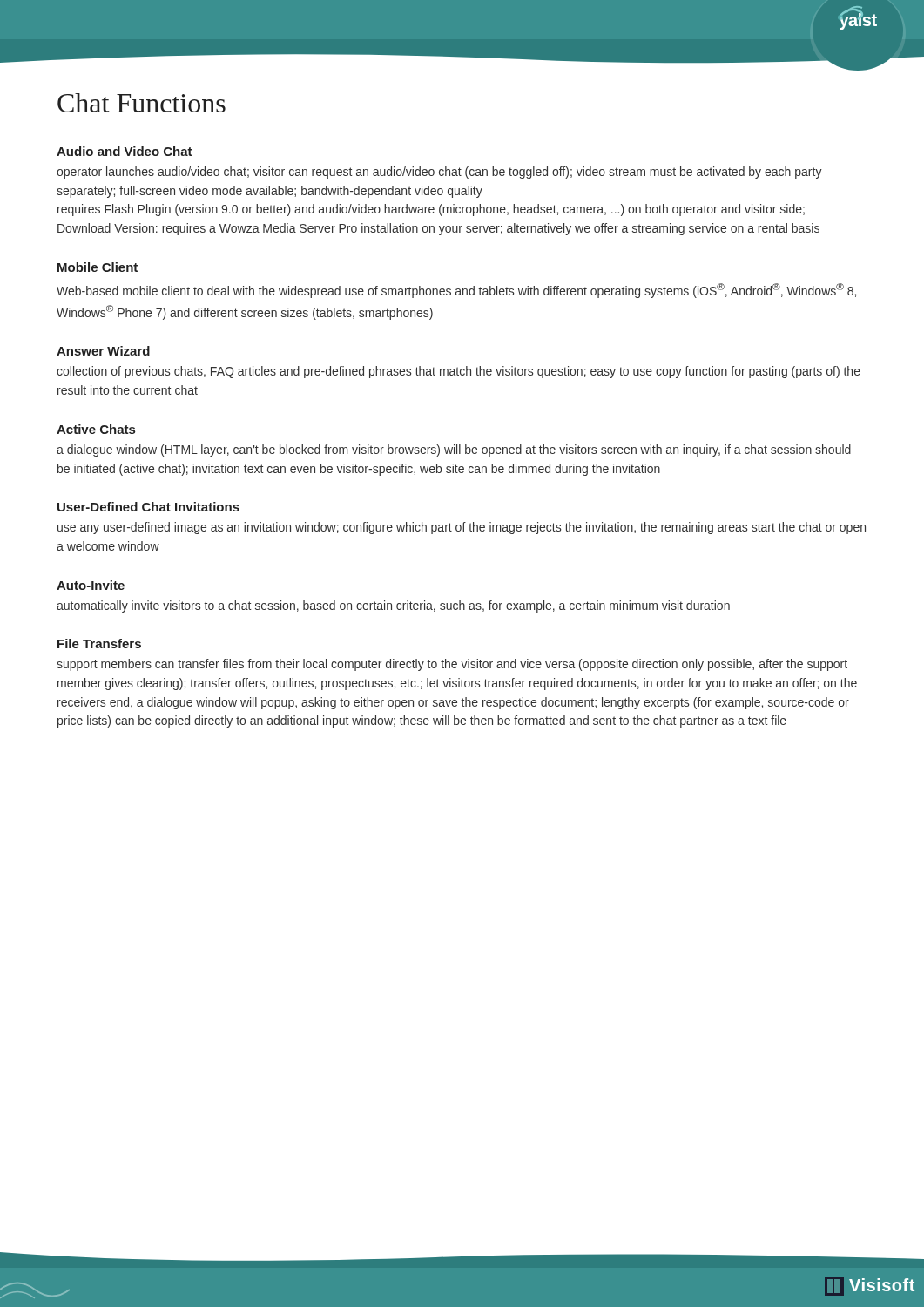Locate the block of text that opens with "Web-based mobile client to deal with the widespread"
This screenshot has height=1307, width=924.
click(x=457, y=300)
